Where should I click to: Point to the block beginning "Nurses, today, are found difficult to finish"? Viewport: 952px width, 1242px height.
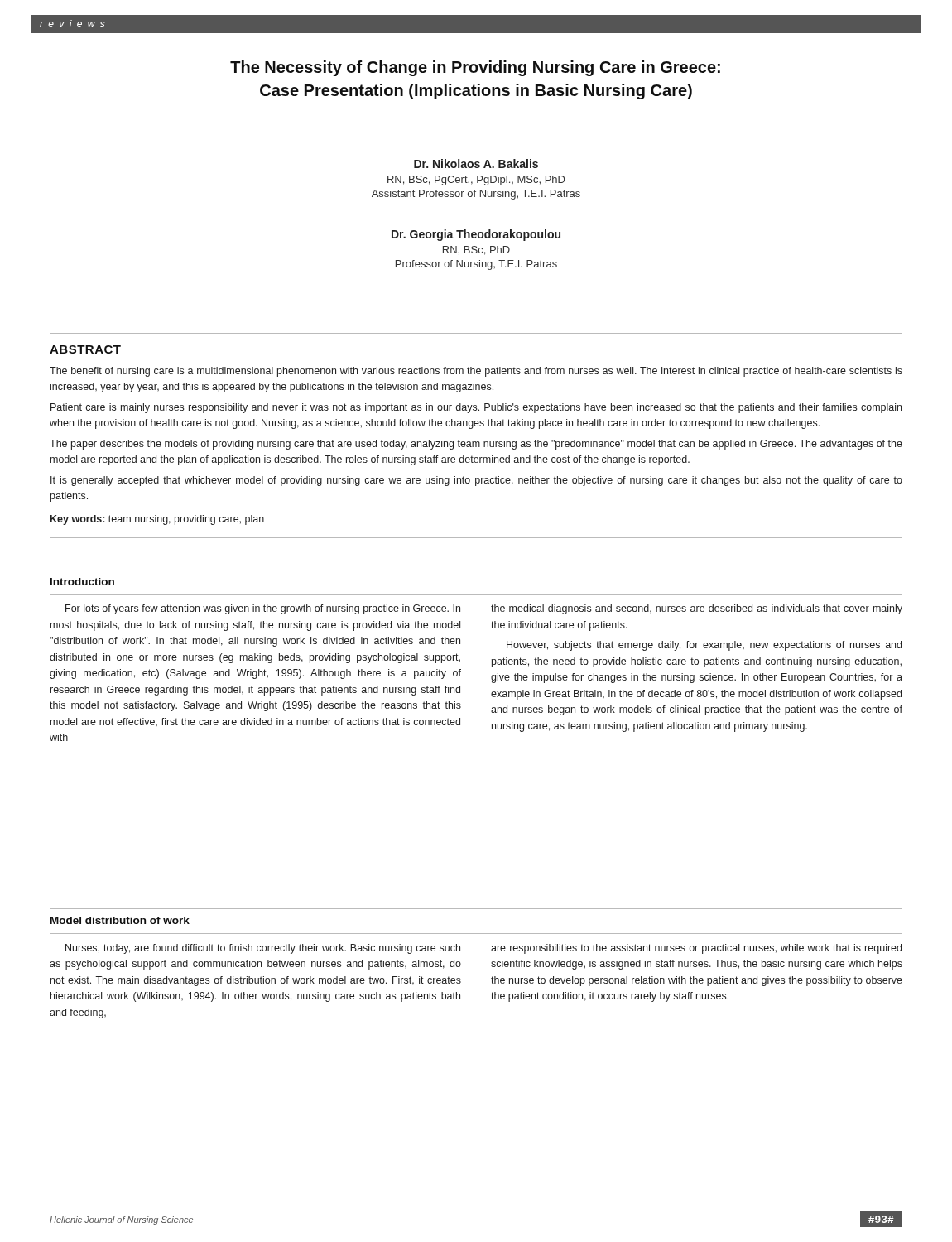click(x=255, y=981)
